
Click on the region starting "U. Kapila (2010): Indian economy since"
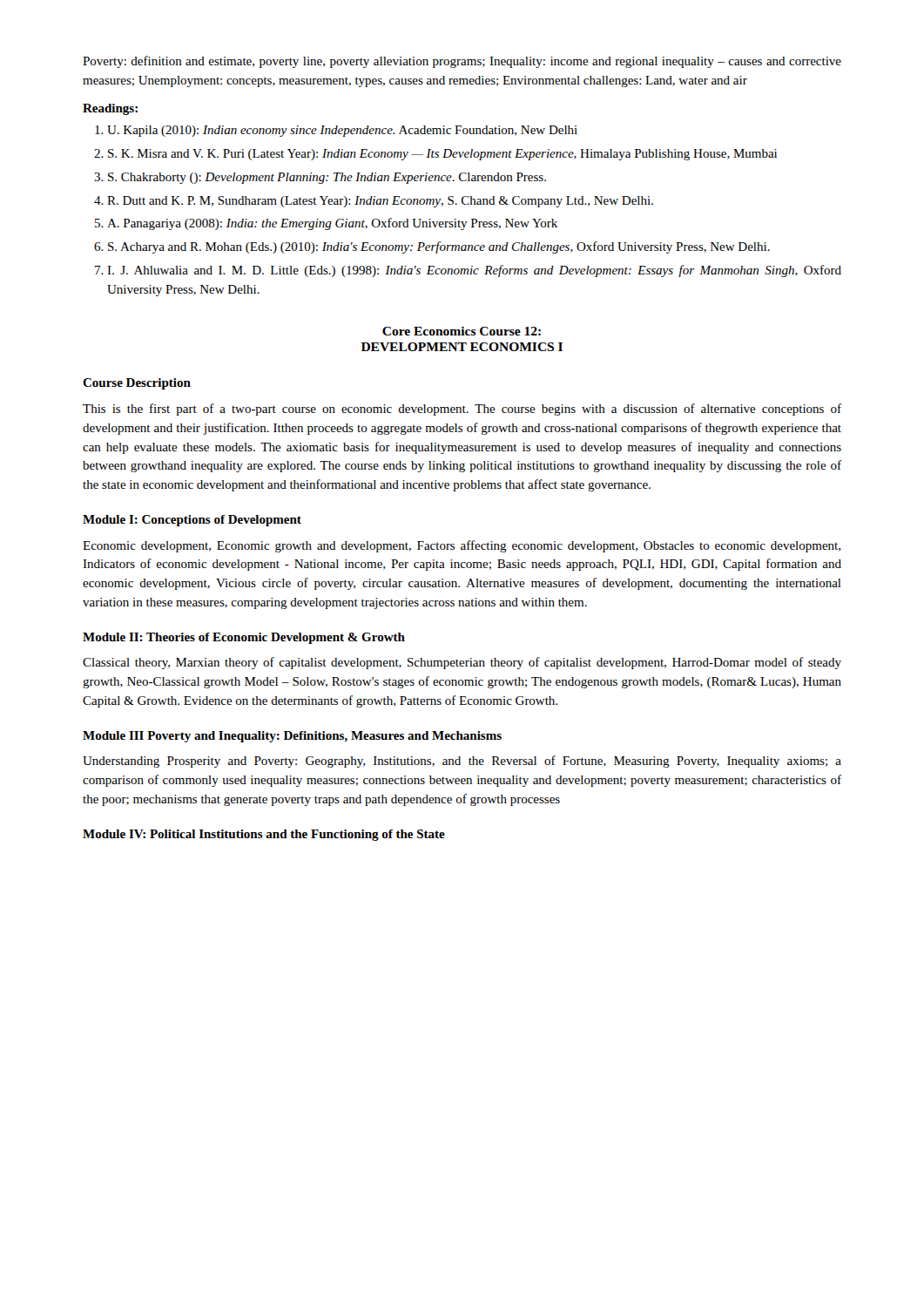(x=462, y=210)
